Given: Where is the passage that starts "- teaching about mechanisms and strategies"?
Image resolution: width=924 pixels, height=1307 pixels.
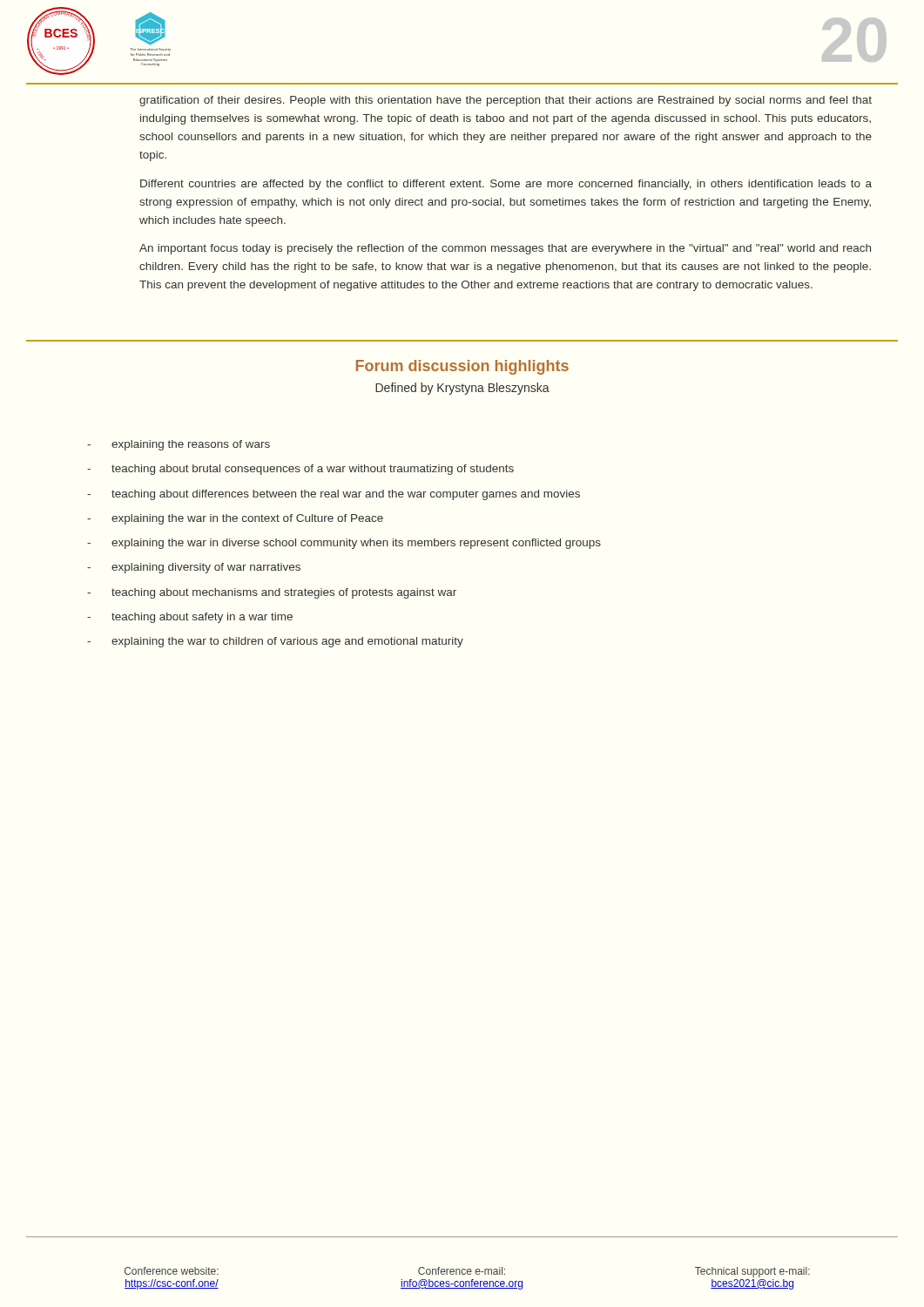Looking at the screenshot, I should (272, 592).
